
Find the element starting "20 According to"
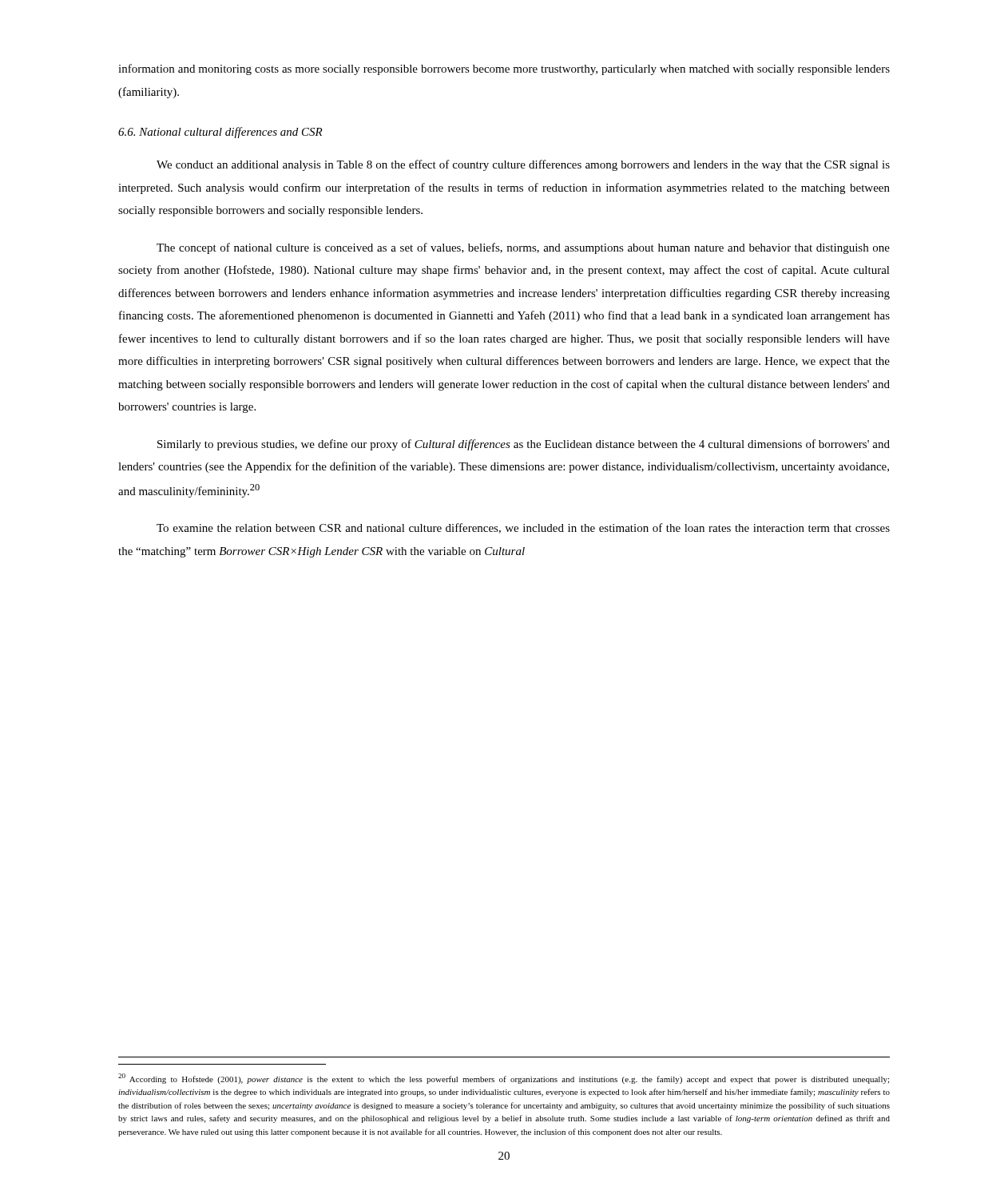pos(504,1104)
